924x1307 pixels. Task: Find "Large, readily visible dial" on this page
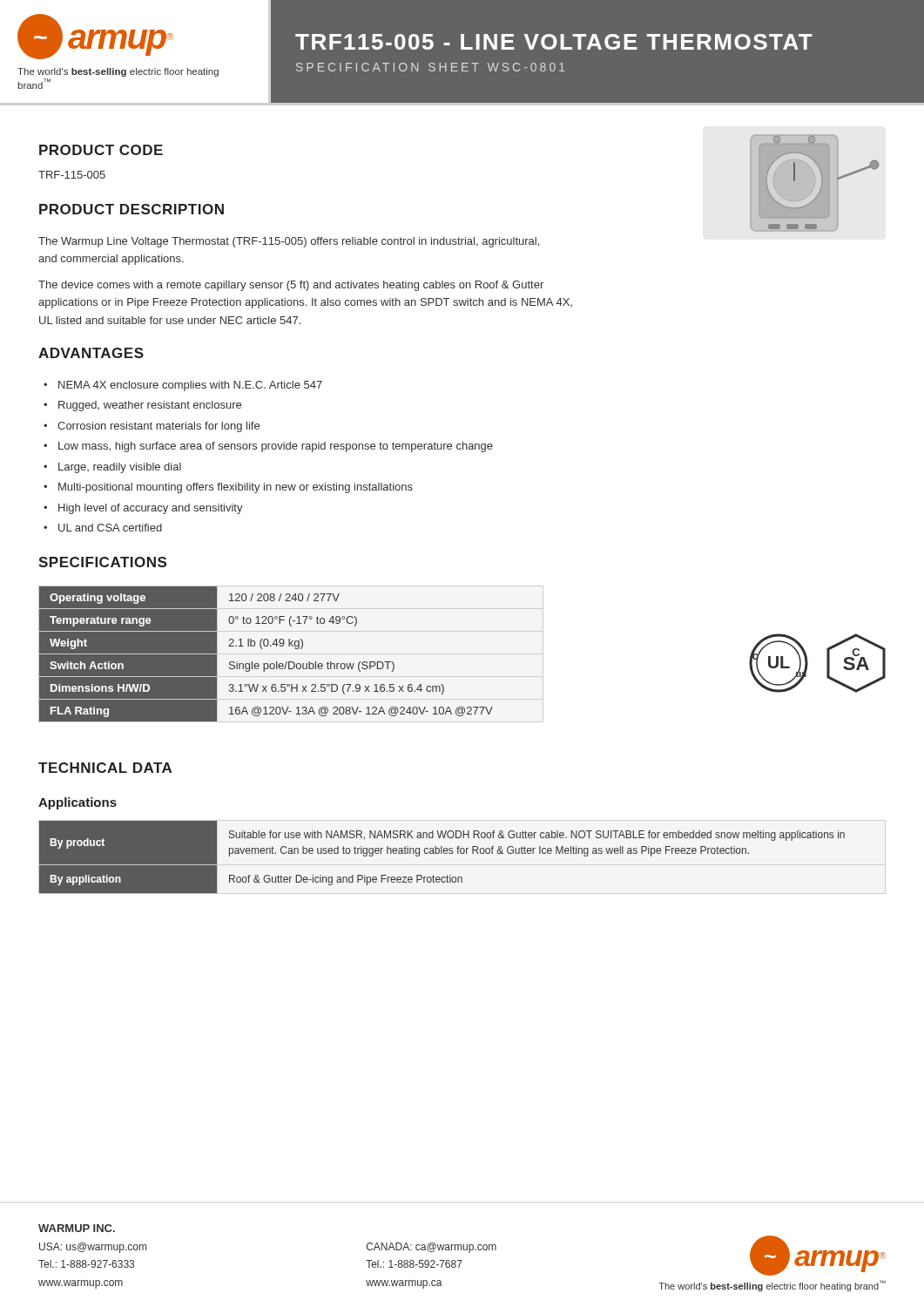pos(119,466)
